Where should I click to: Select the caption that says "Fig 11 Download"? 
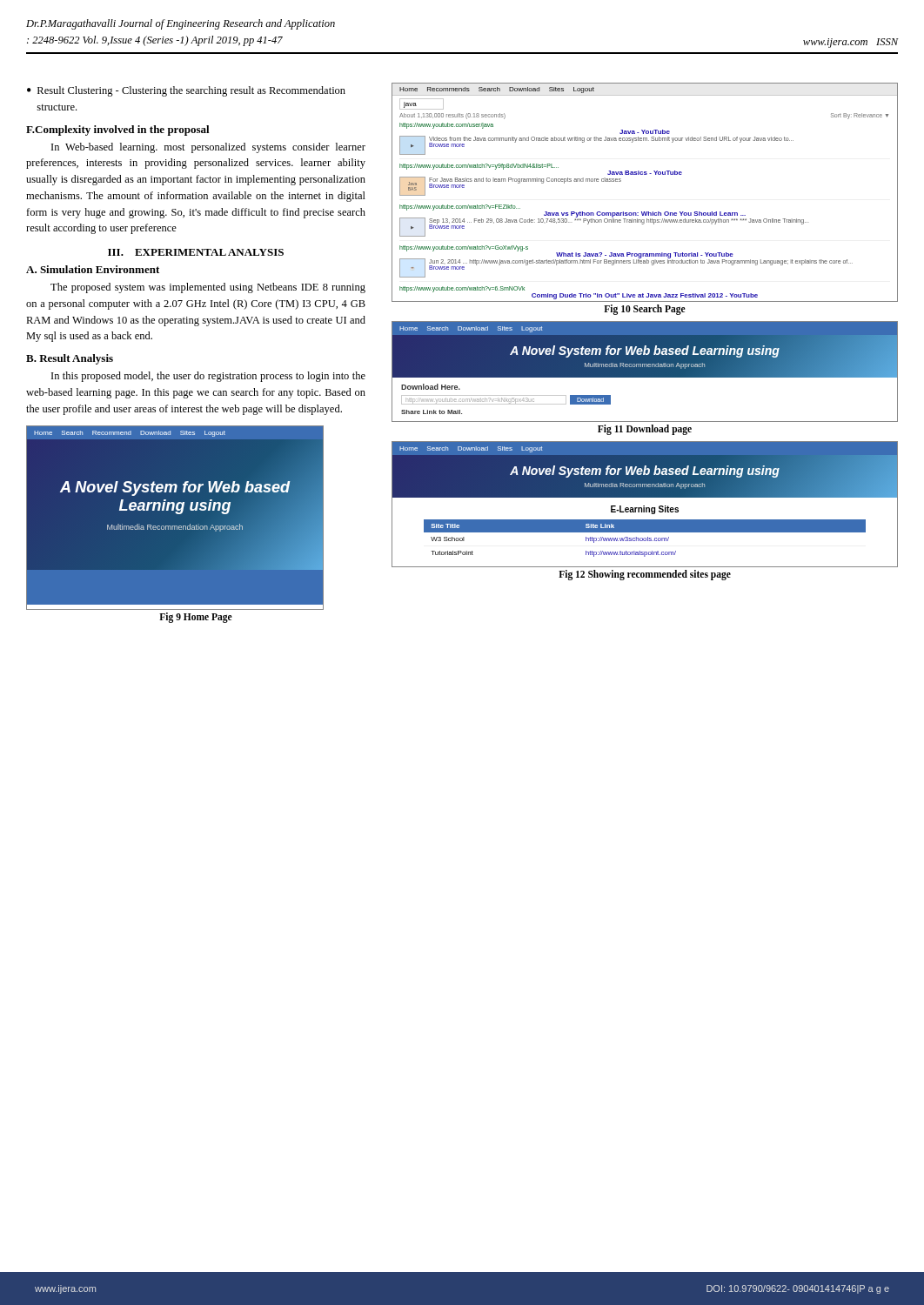click(645, 429)
